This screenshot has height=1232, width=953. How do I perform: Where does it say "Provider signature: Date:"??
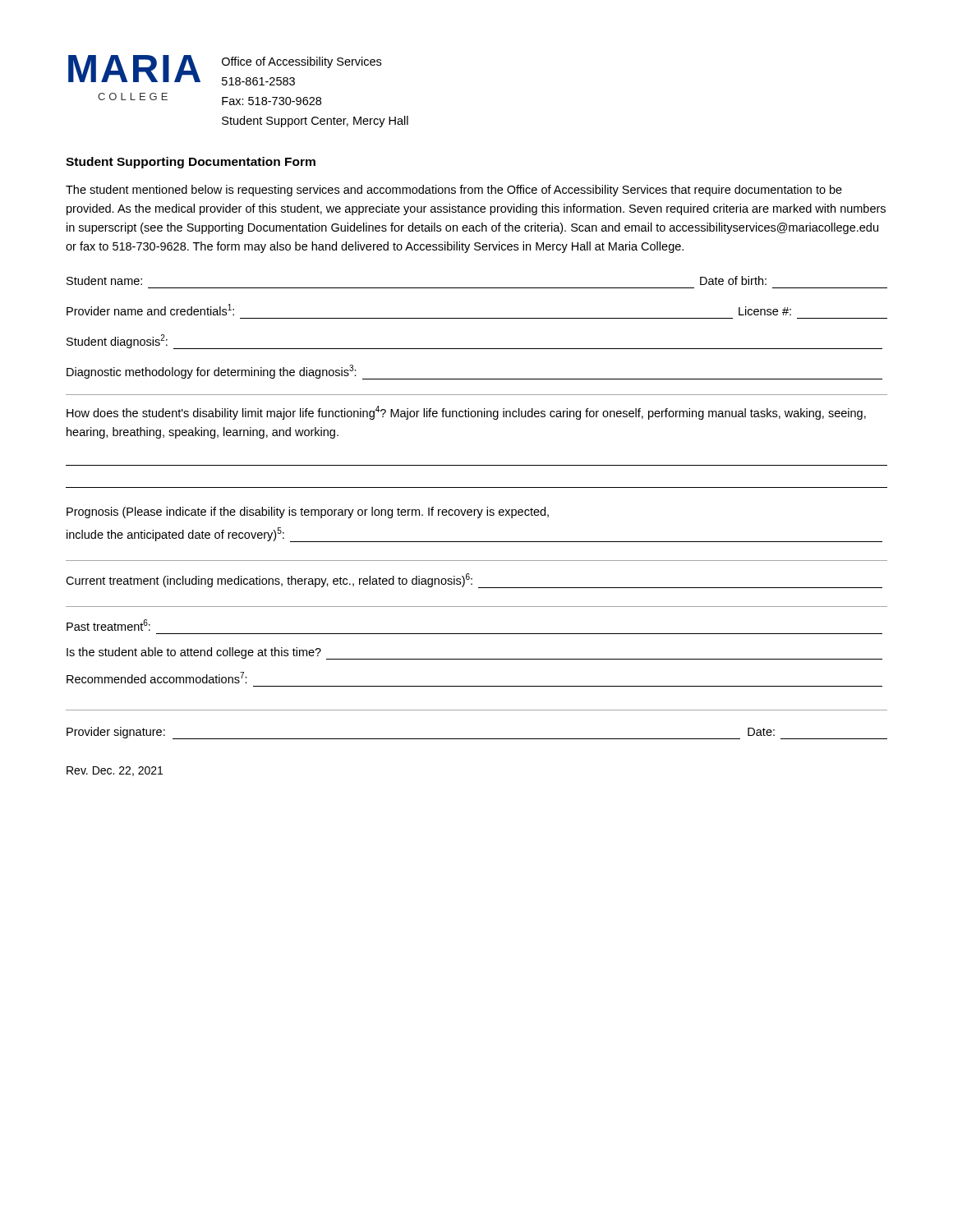[x=476, y=732]
